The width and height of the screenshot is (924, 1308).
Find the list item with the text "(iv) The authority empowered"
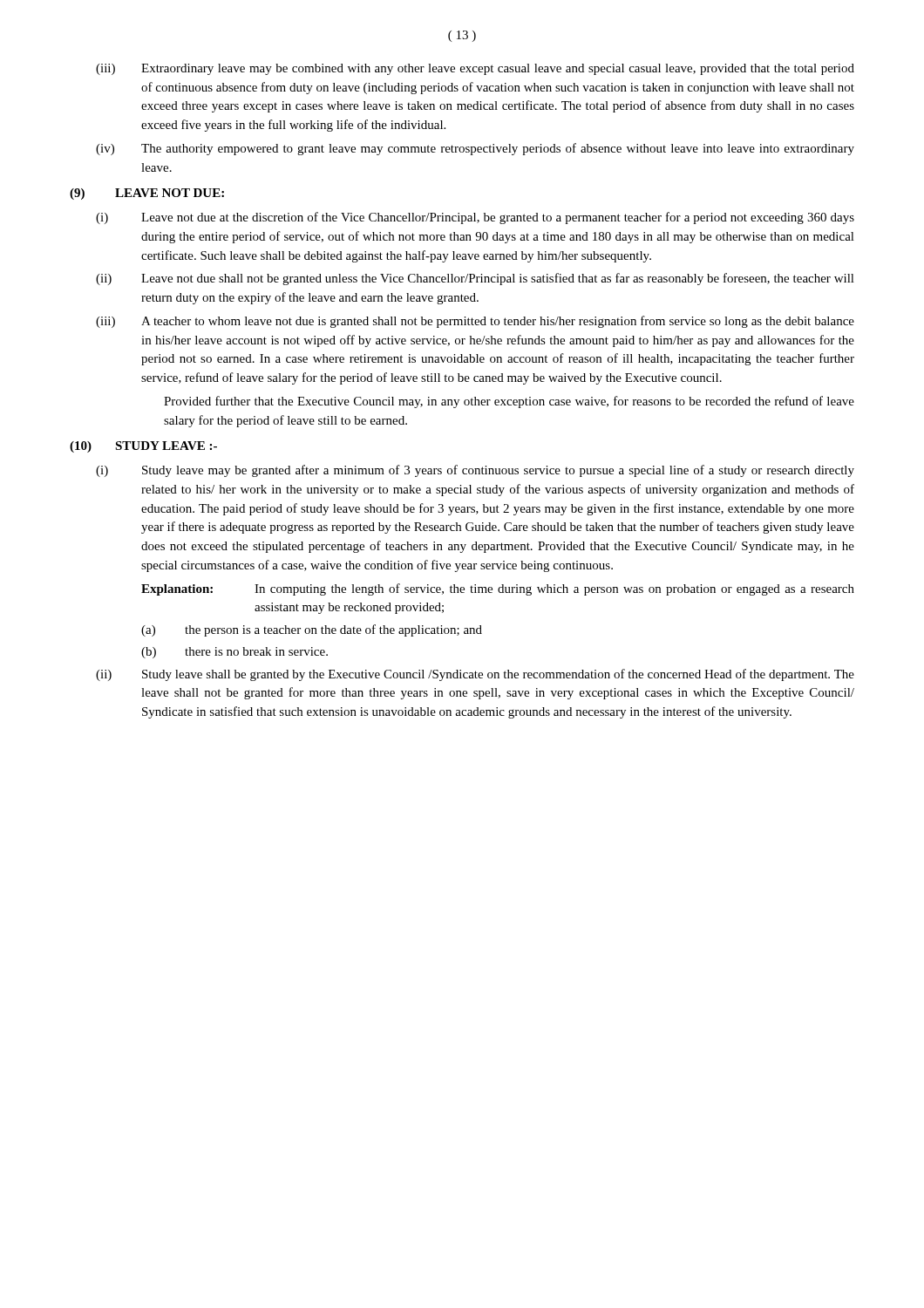pyautogui.click(x=462, y=158)
